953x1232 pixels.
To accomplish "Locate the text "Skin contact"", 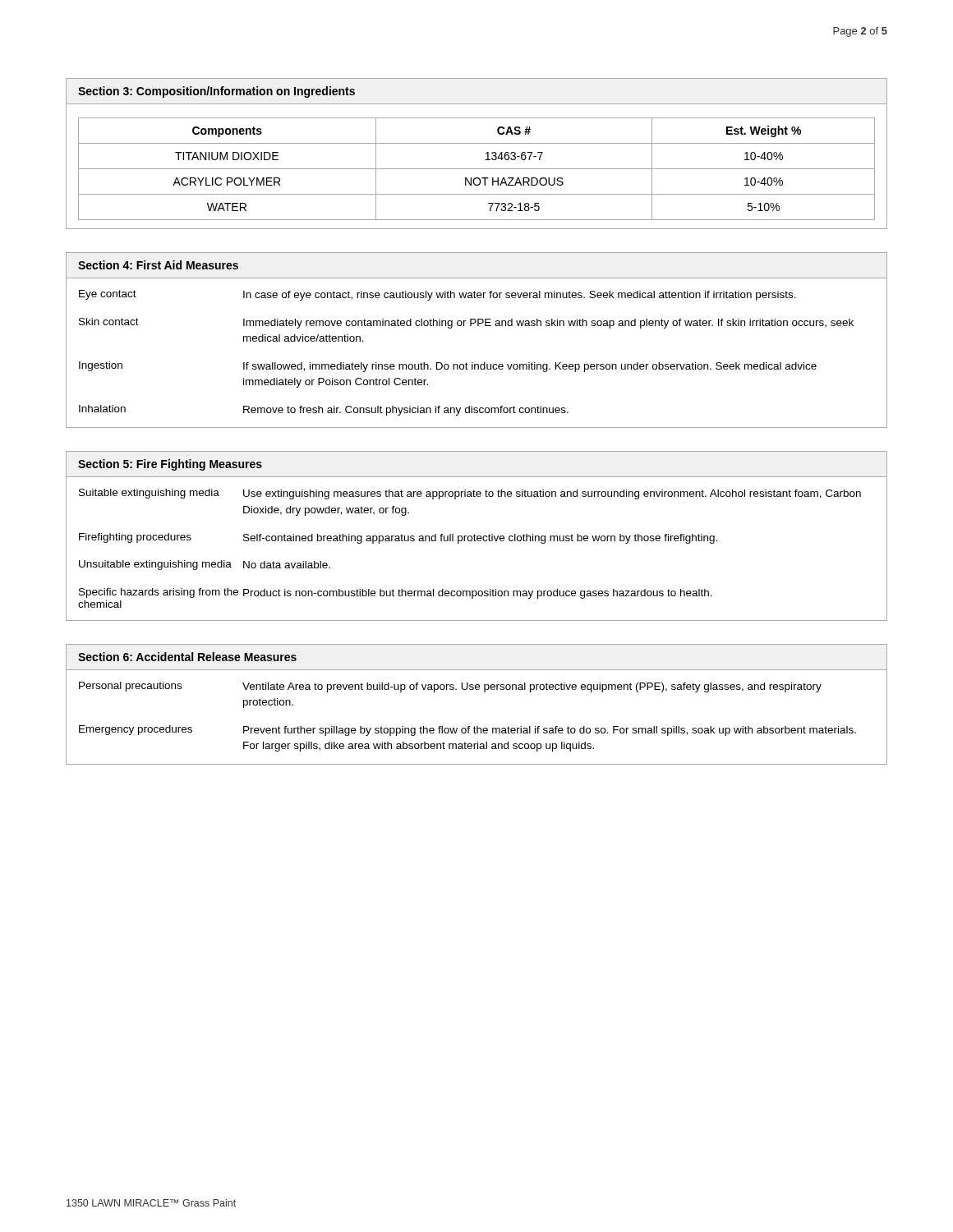I will 108,321.
